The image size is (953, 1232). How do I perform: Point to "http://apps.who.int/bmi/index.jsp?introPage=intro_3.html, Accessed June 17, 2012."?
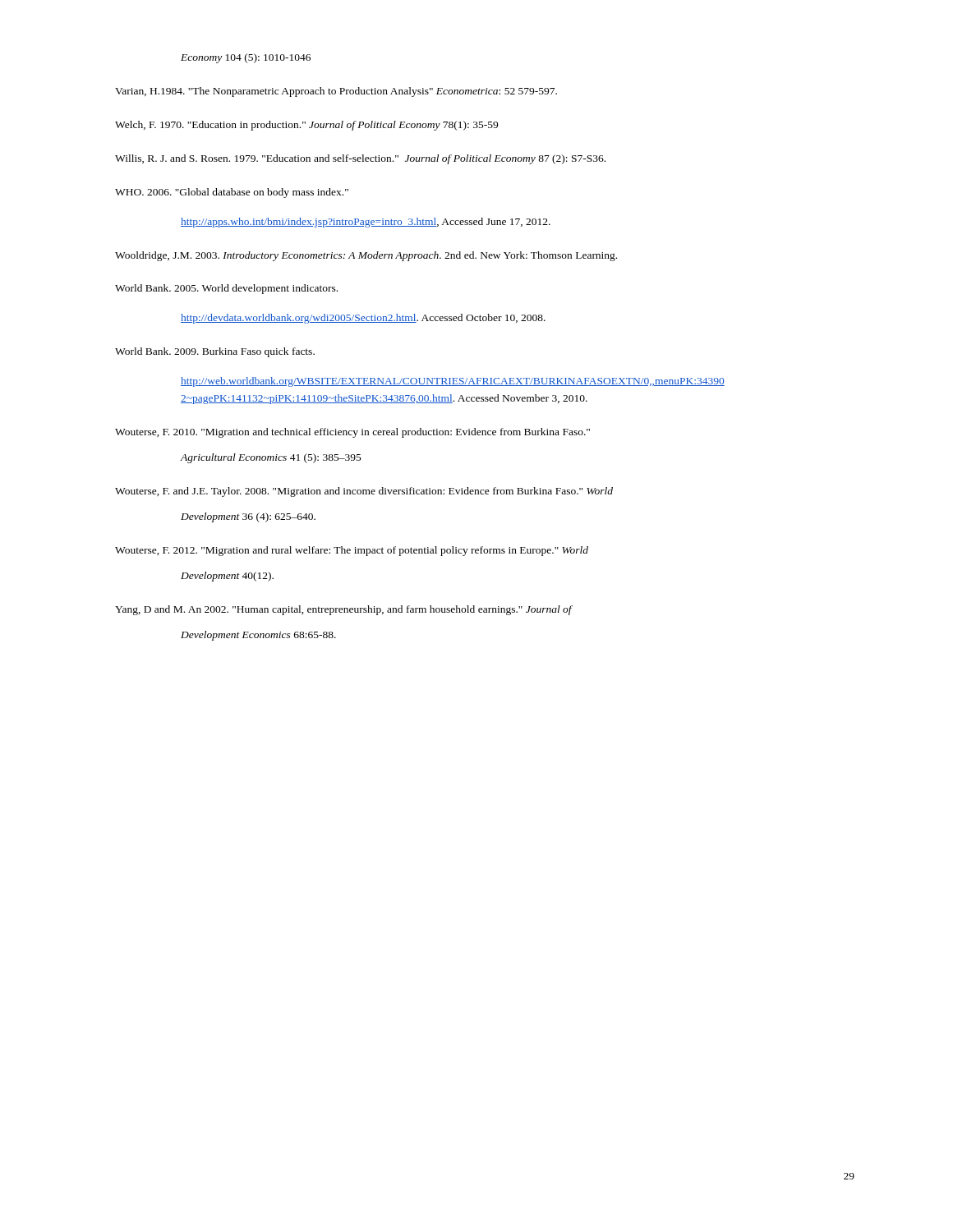366,221
